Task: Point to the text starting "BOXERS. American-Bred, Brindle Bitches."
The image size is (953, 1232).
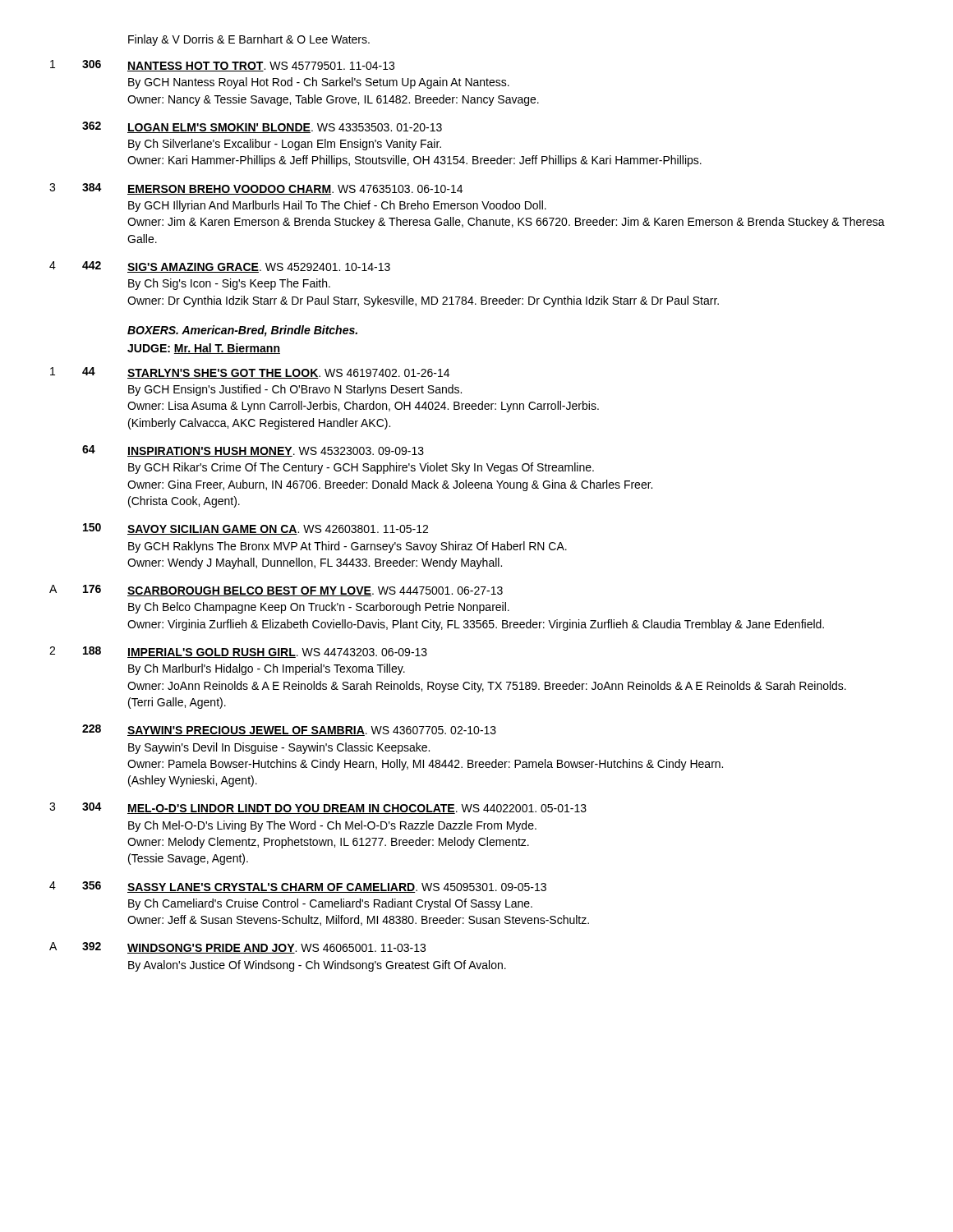Action: pyautogui.click(x=243, y=330)
